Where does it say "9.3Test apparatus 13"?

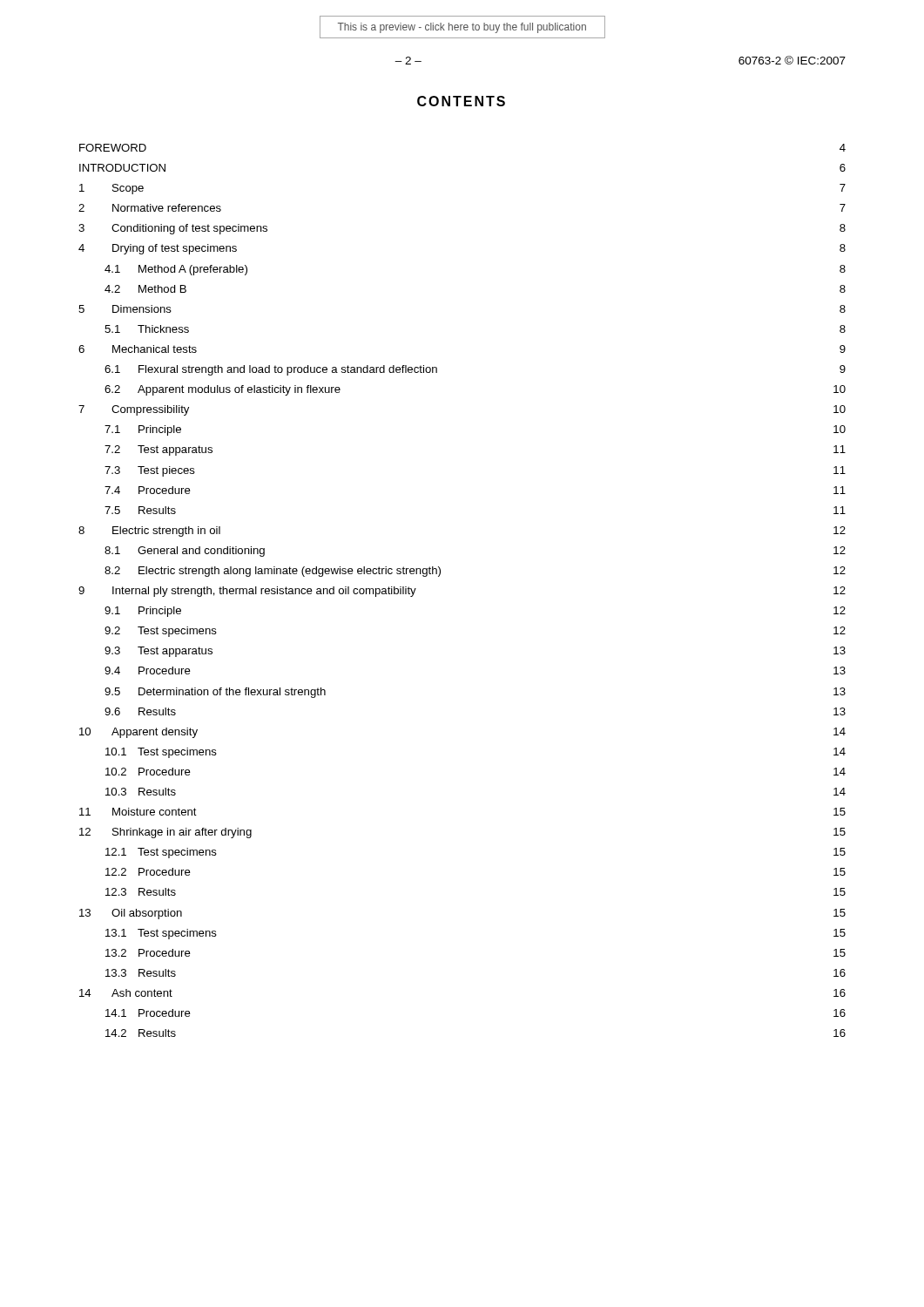[x=170, y=651]
